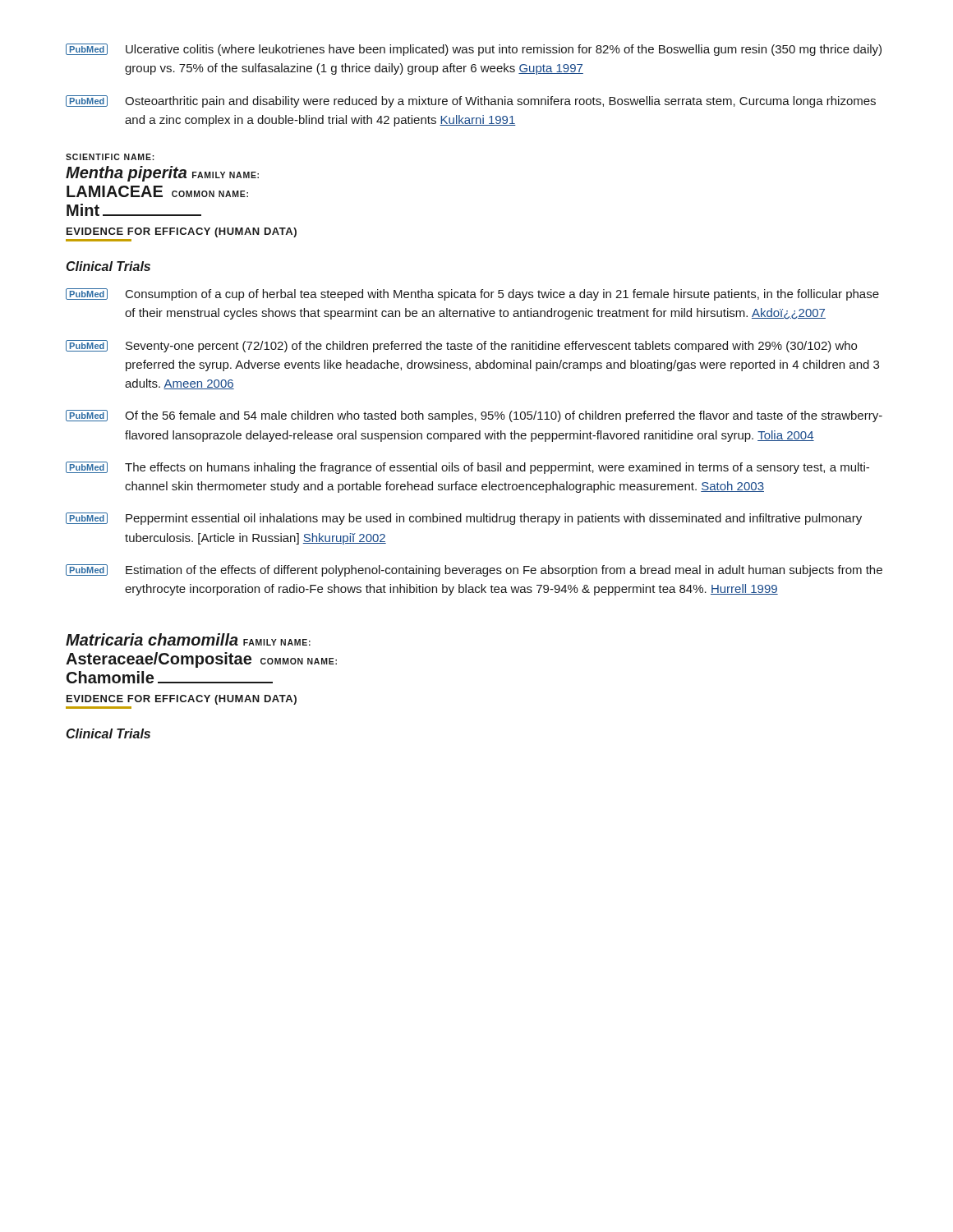Locate the title that opens with "SCIENTIFIC NAME: Mentha piperita FAMILY"
The image size is (953, 1232).
coord(110,157)
